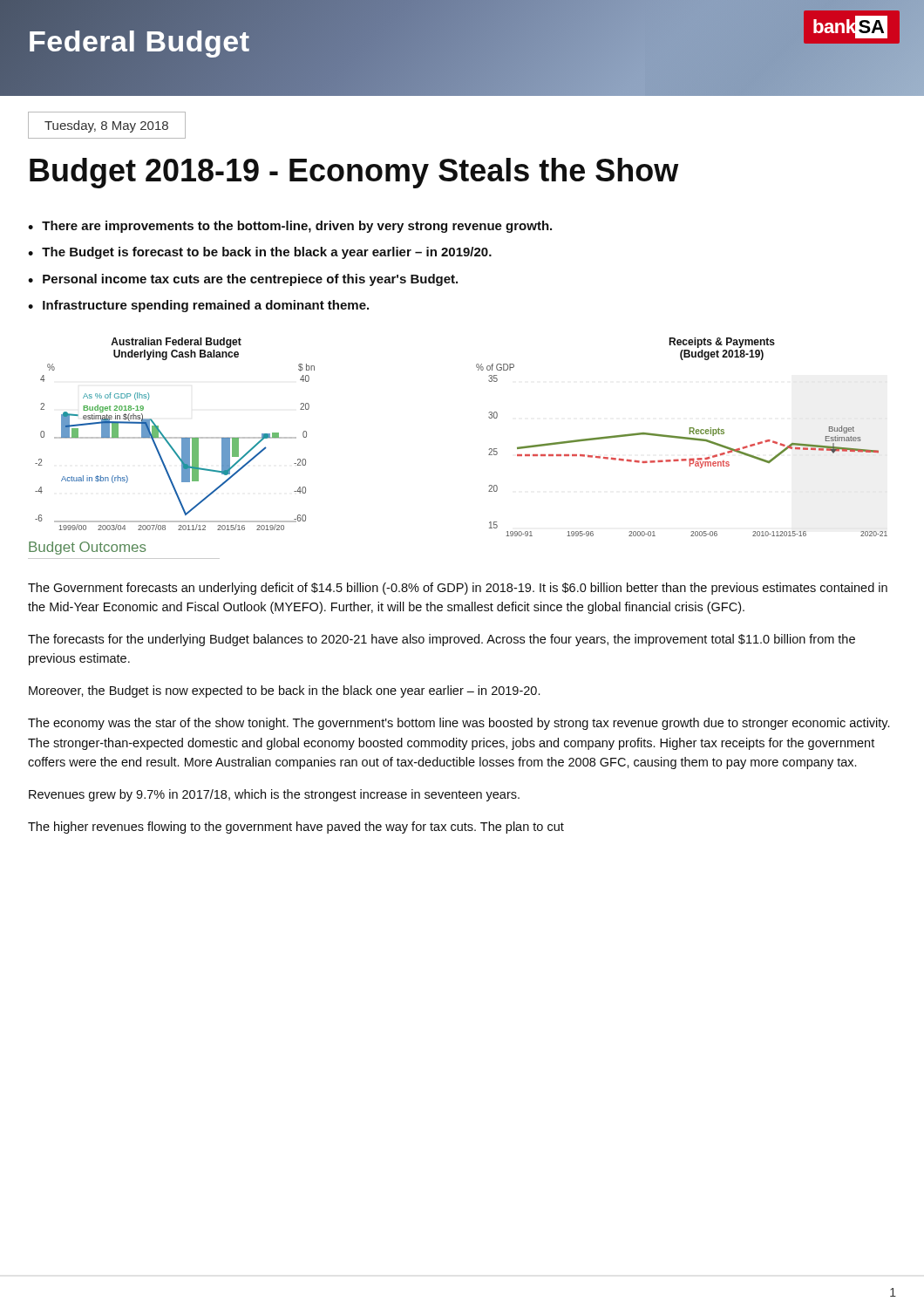Select the text block containing "The Government forecasts"
This screenshot has height=1308, width=924.
[458, 597]
